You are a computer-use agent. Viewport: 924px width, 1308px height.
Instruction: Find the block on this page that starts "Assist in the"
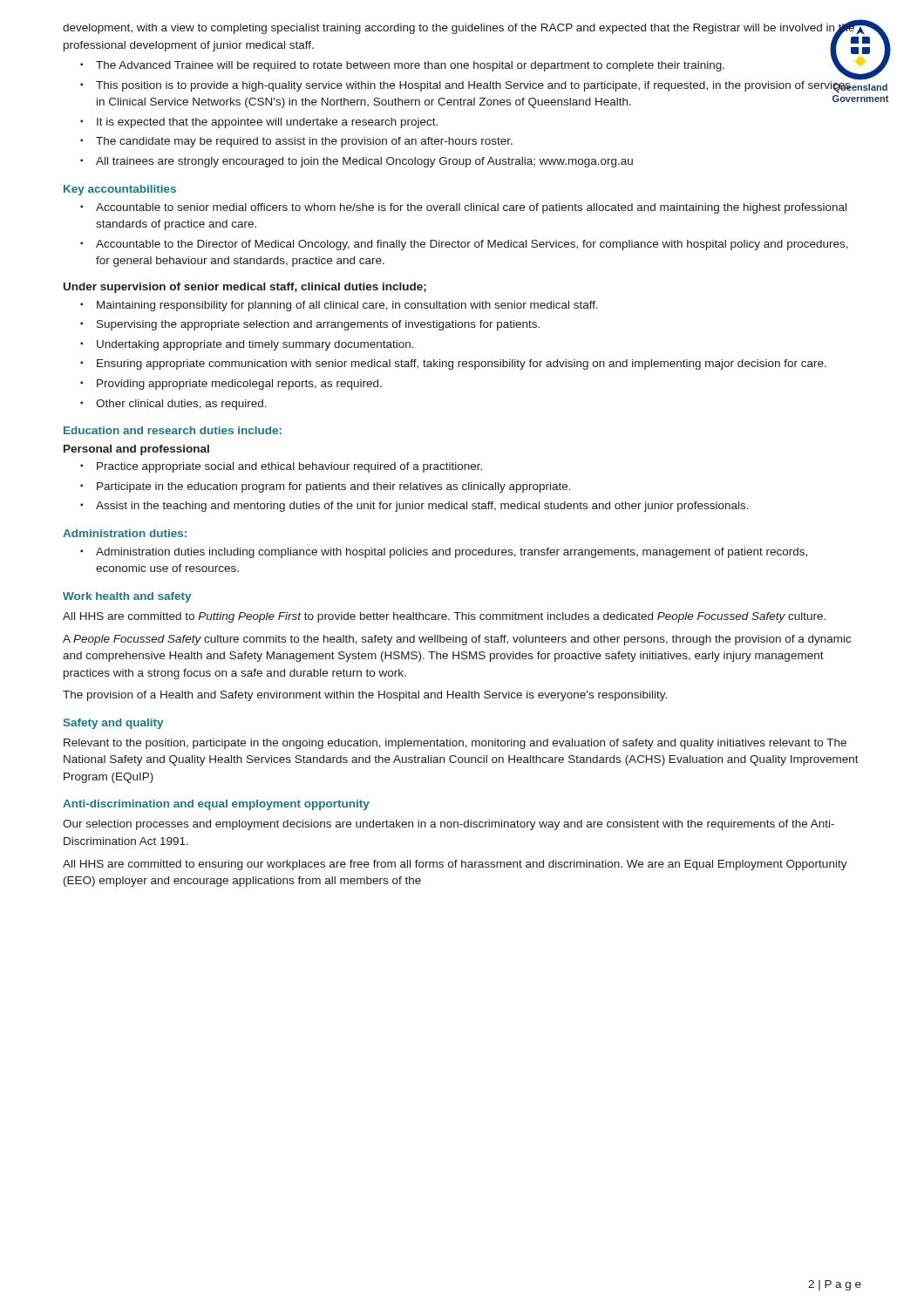coord(423,506)
